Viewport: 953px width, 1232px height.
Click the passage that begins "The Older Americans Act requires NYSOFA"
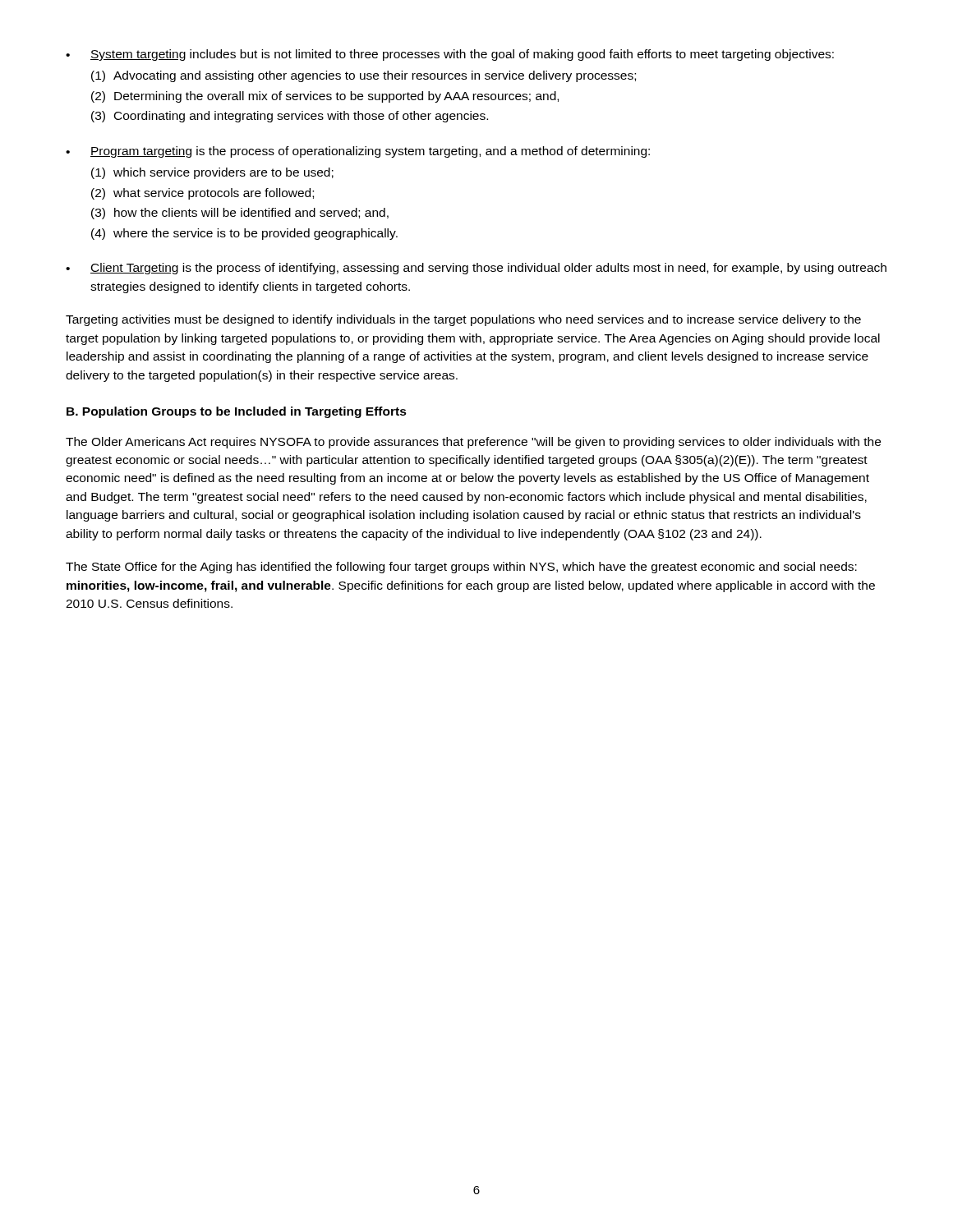[x=474, y=487]
